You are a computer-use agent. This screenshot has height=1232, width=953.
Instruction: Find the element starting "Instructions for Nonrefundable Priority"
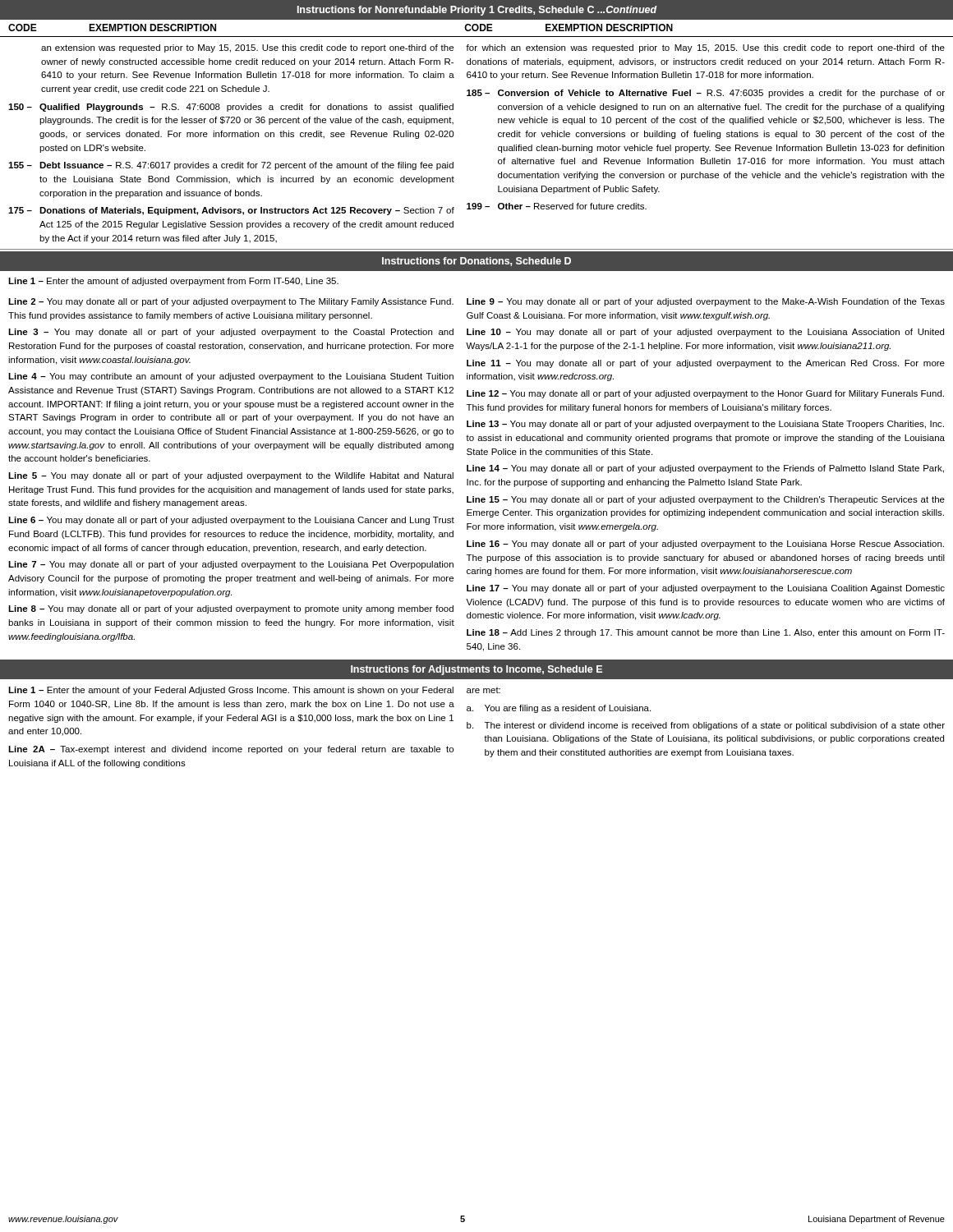tap(476, 10)
